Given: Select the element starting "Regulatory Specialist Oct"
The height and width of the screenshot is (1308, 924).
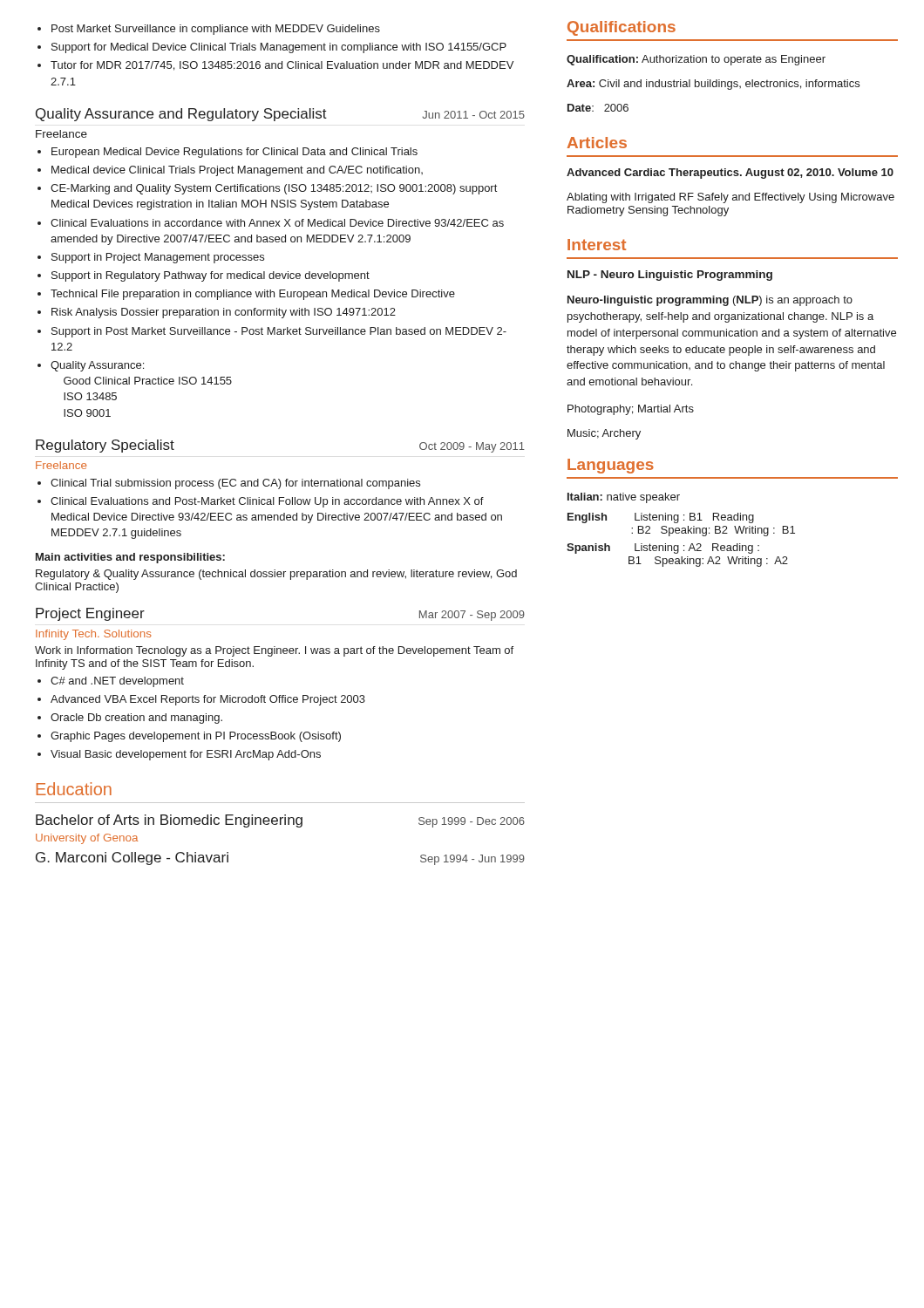Looking at the screenshot, I should (x=101, y=446).
